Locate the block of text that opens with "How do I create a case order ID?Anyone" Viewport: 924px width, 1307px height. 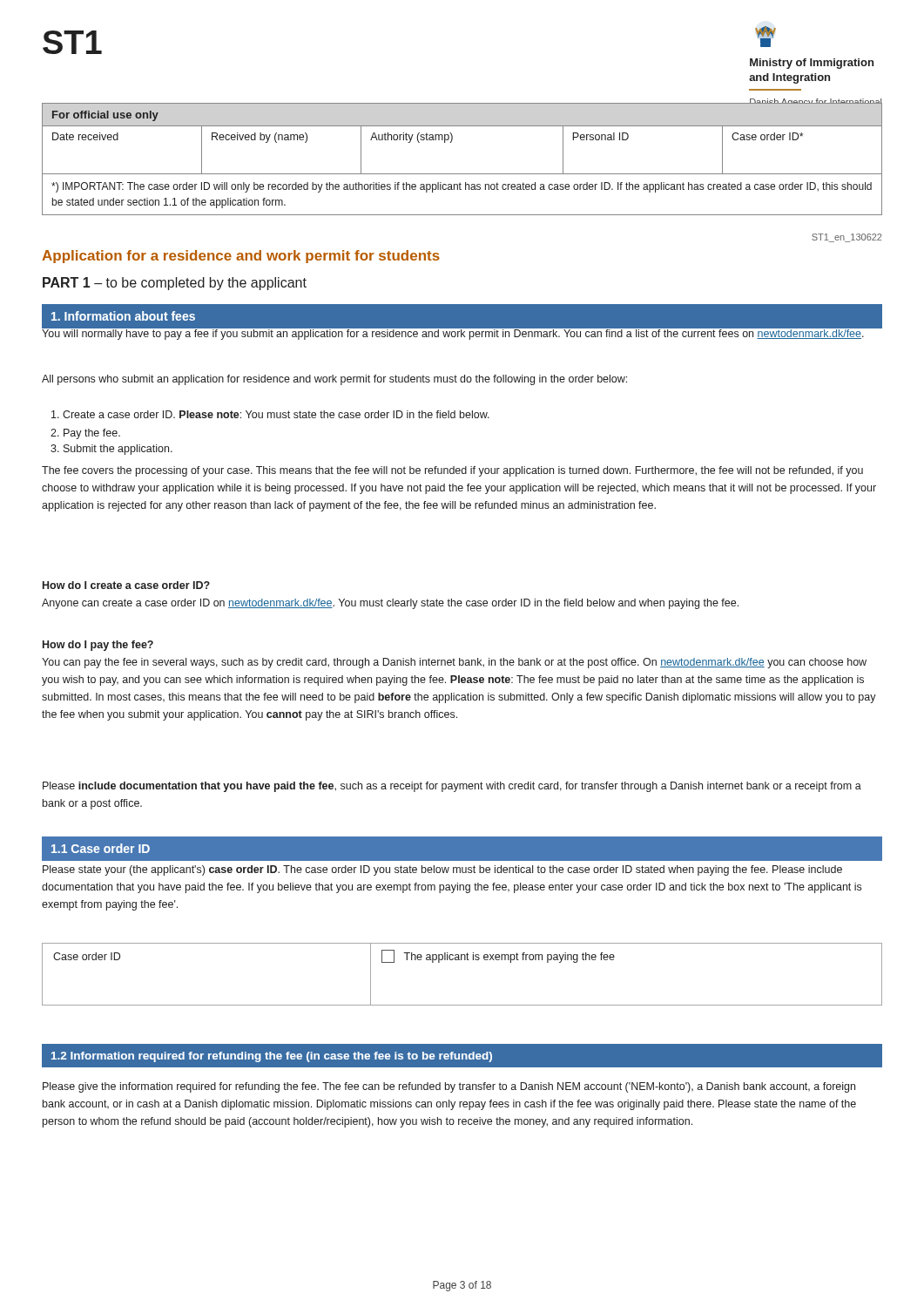click(x=391, y=594)
